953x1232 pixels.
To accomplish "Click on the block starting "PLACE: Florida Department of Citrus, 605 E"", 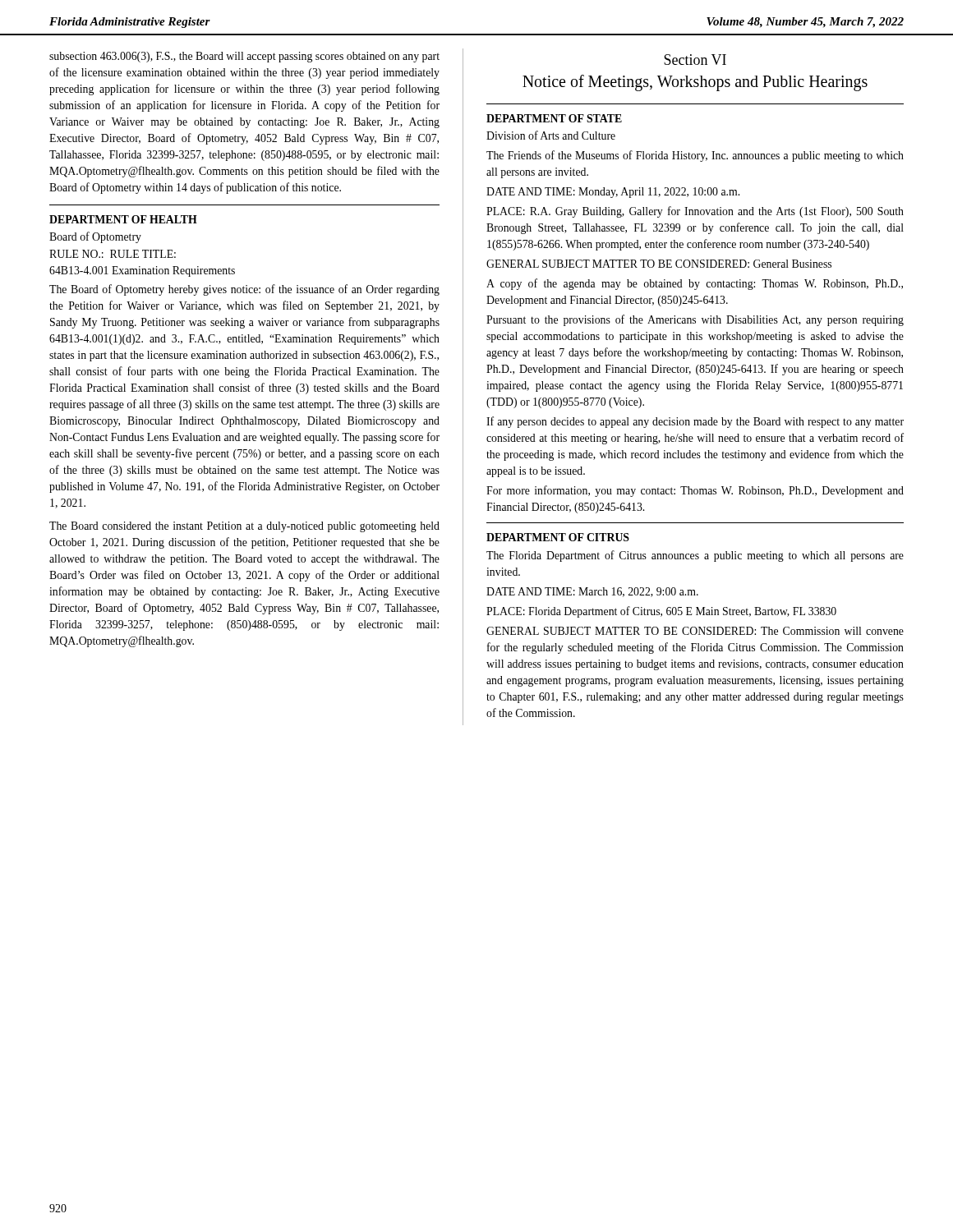I will (x=695, y=612).
